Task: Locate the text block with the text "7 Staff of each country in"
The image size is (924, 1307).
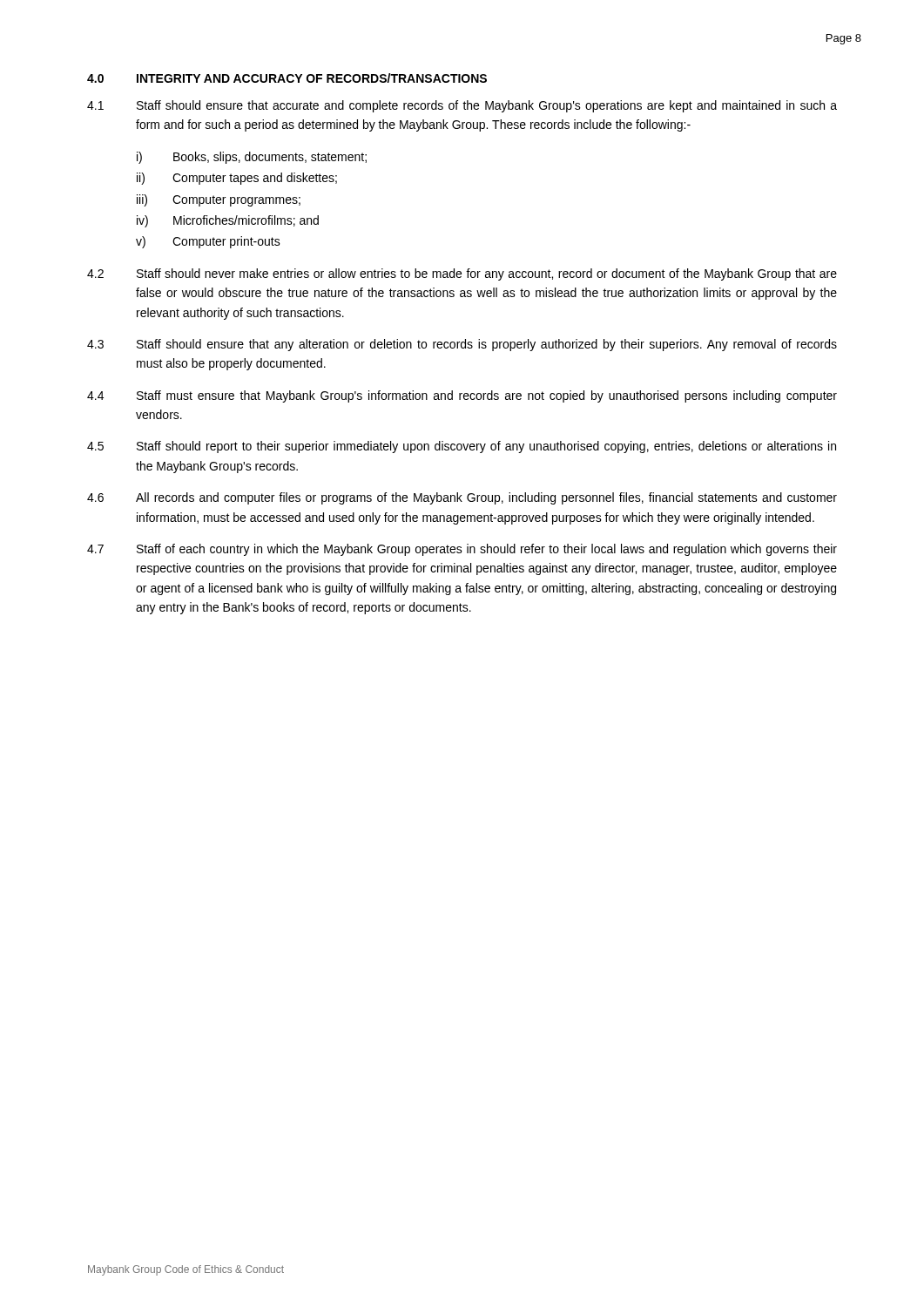Action: [x=462, y=578]
